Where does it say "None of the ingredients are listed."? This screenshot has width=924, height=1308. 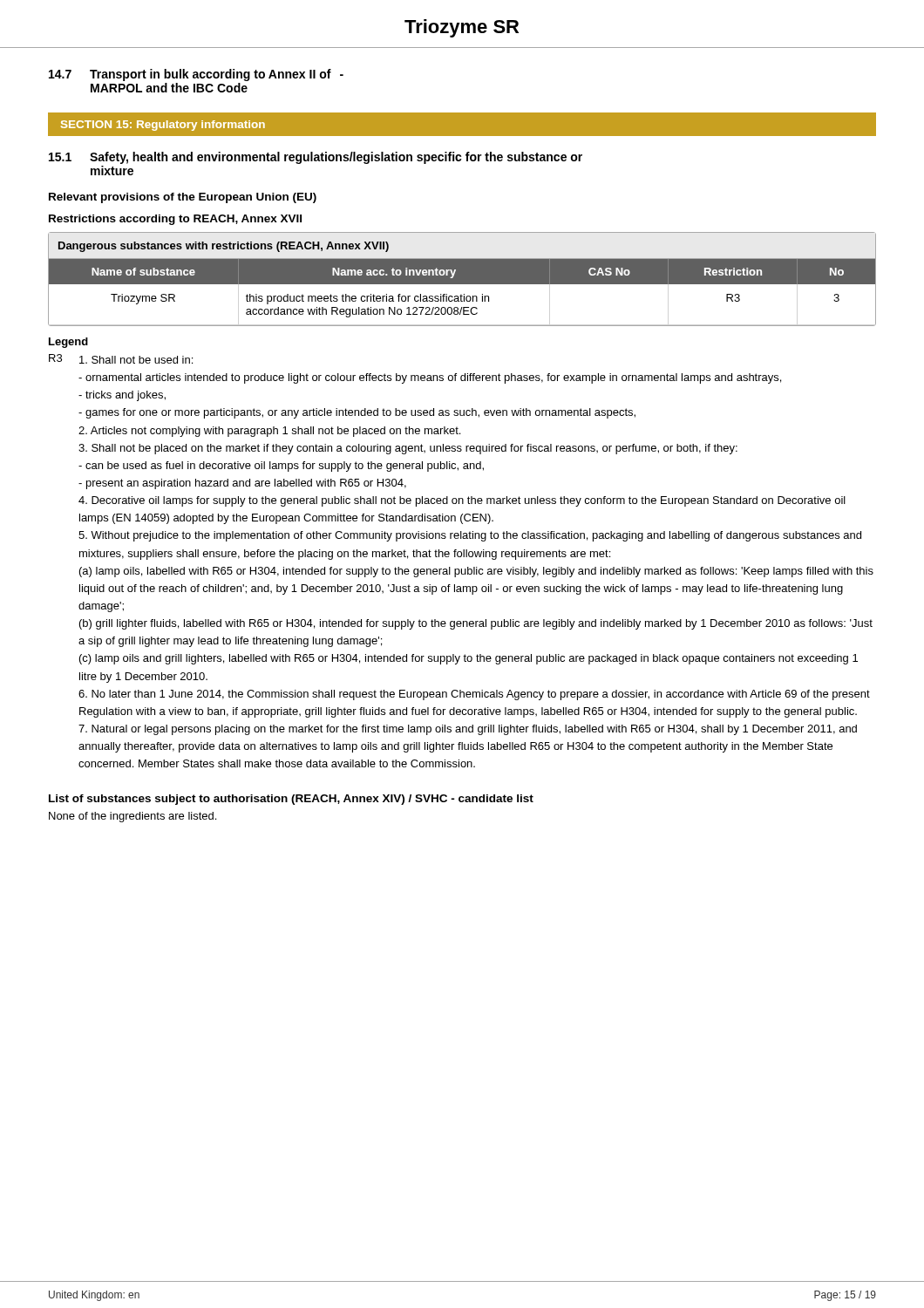pos(133,816)
